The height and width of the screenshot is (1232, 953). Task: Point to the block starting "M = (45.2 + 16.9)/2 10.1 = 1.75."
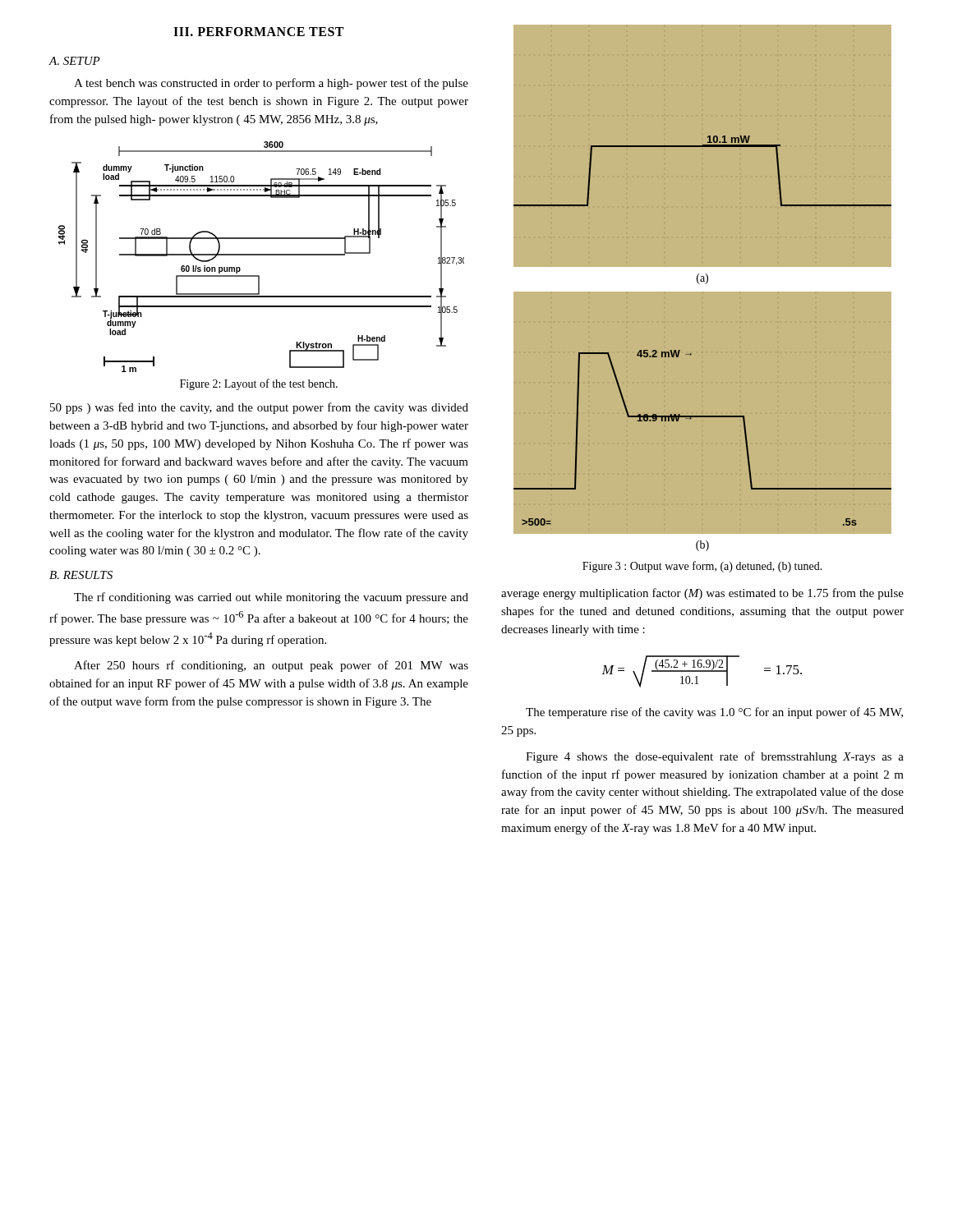702,671
